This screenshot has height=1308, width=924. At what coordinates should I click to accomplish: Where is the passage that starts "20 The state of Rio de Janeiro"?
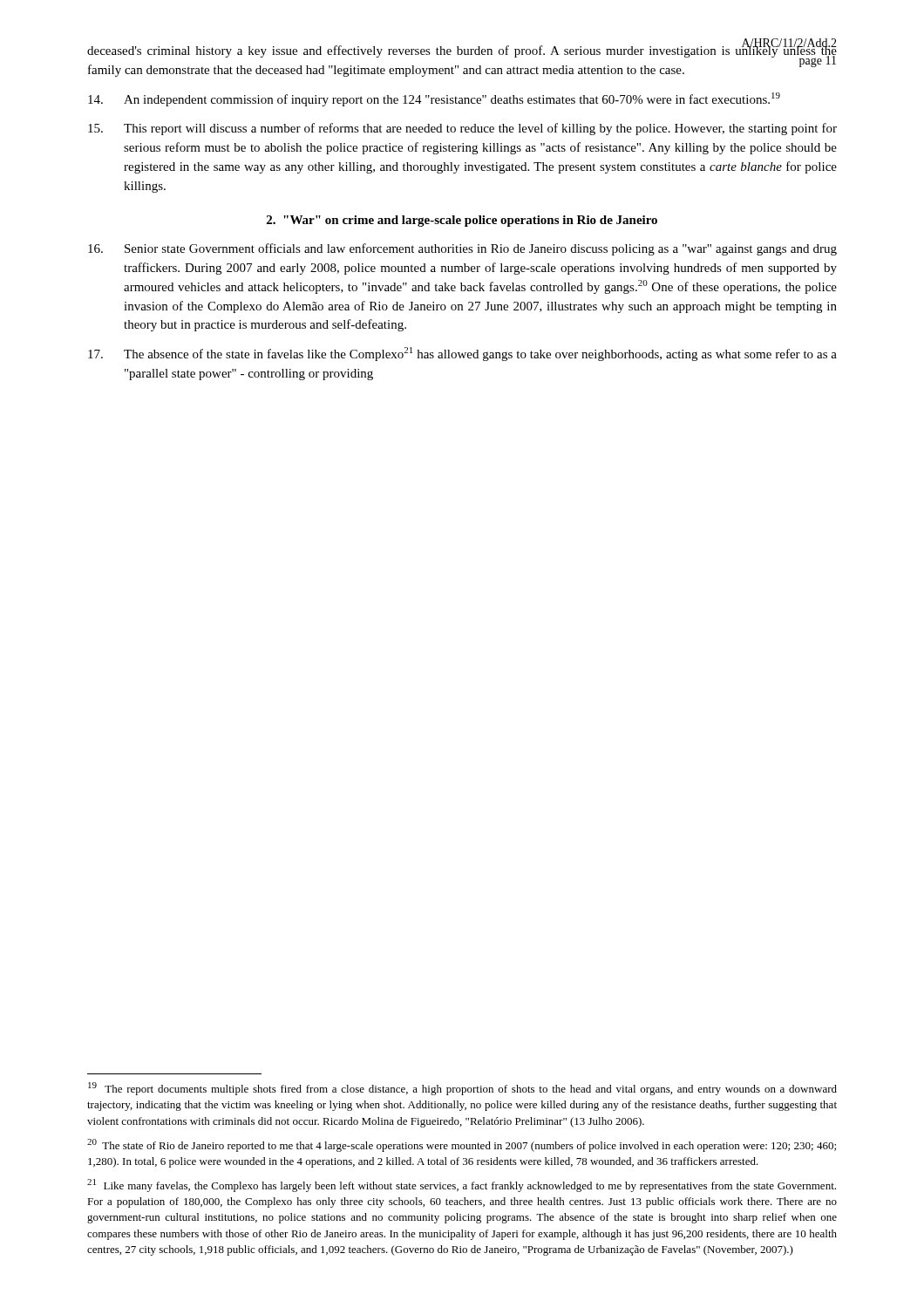[x=462, y=1153]
